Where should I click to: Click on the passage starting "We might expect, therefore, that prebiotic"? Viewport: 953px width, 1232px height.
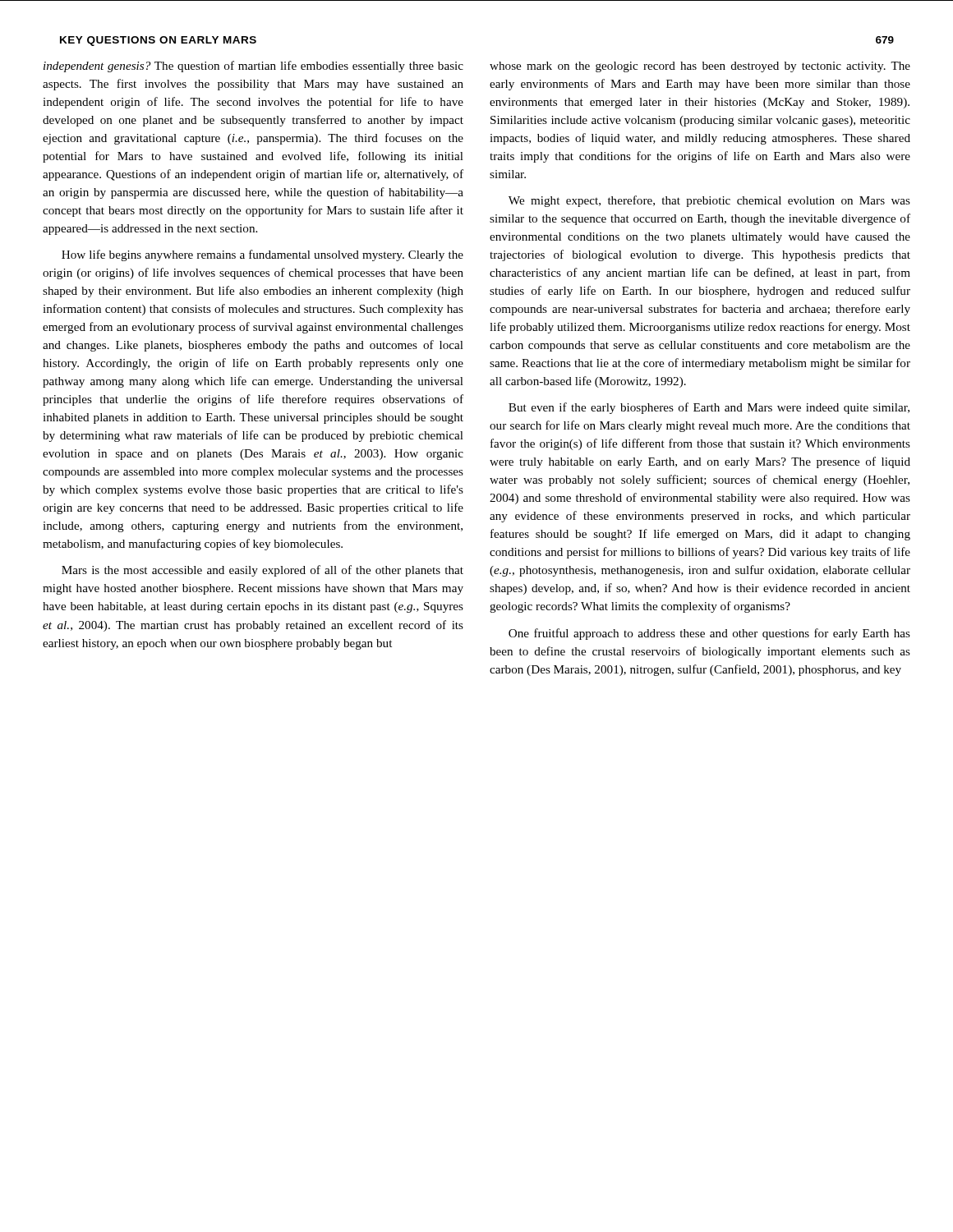[700, 291]
